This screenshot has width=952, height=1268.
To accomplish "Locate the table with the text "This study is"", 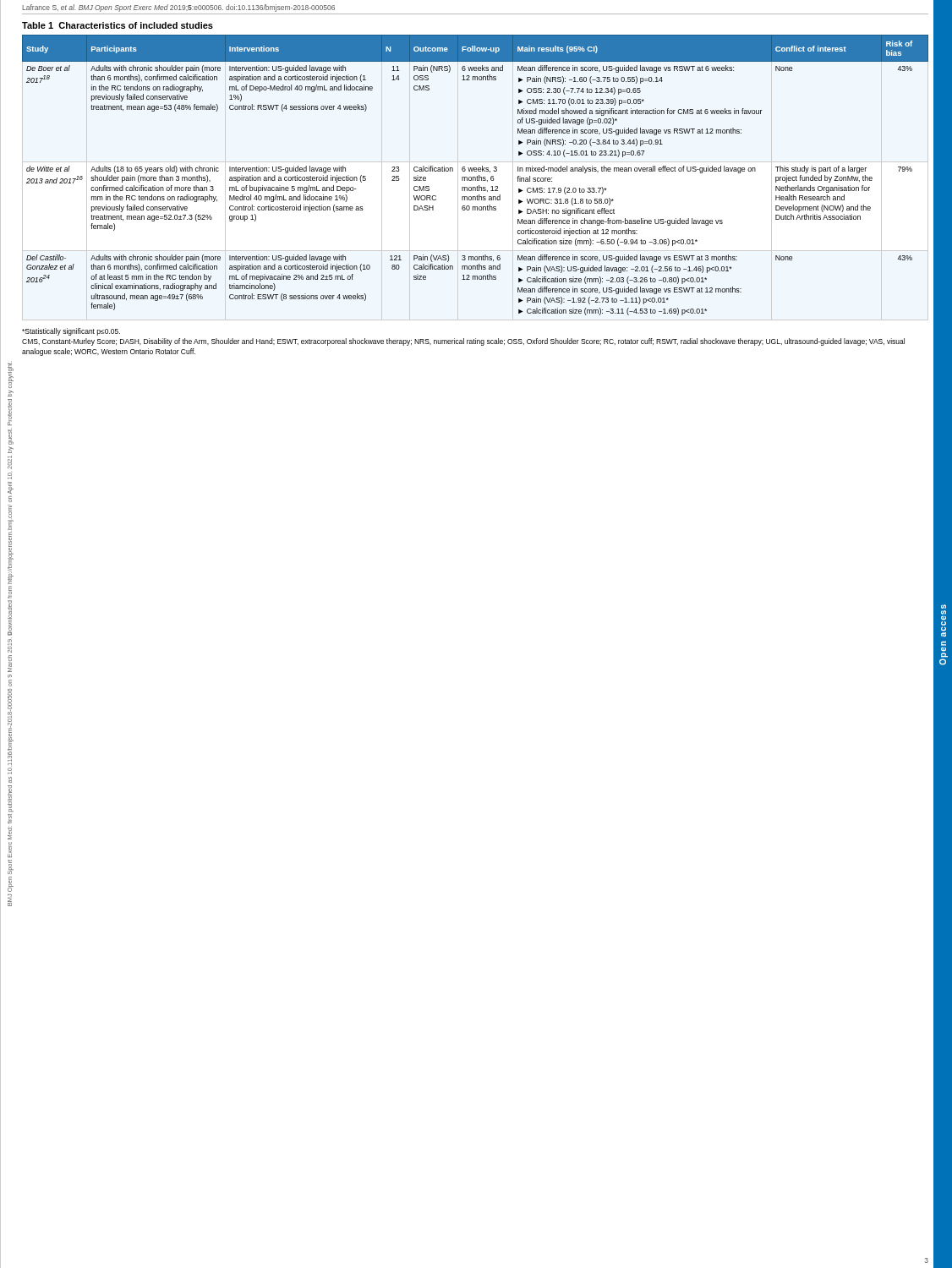I will coord(475,178).
